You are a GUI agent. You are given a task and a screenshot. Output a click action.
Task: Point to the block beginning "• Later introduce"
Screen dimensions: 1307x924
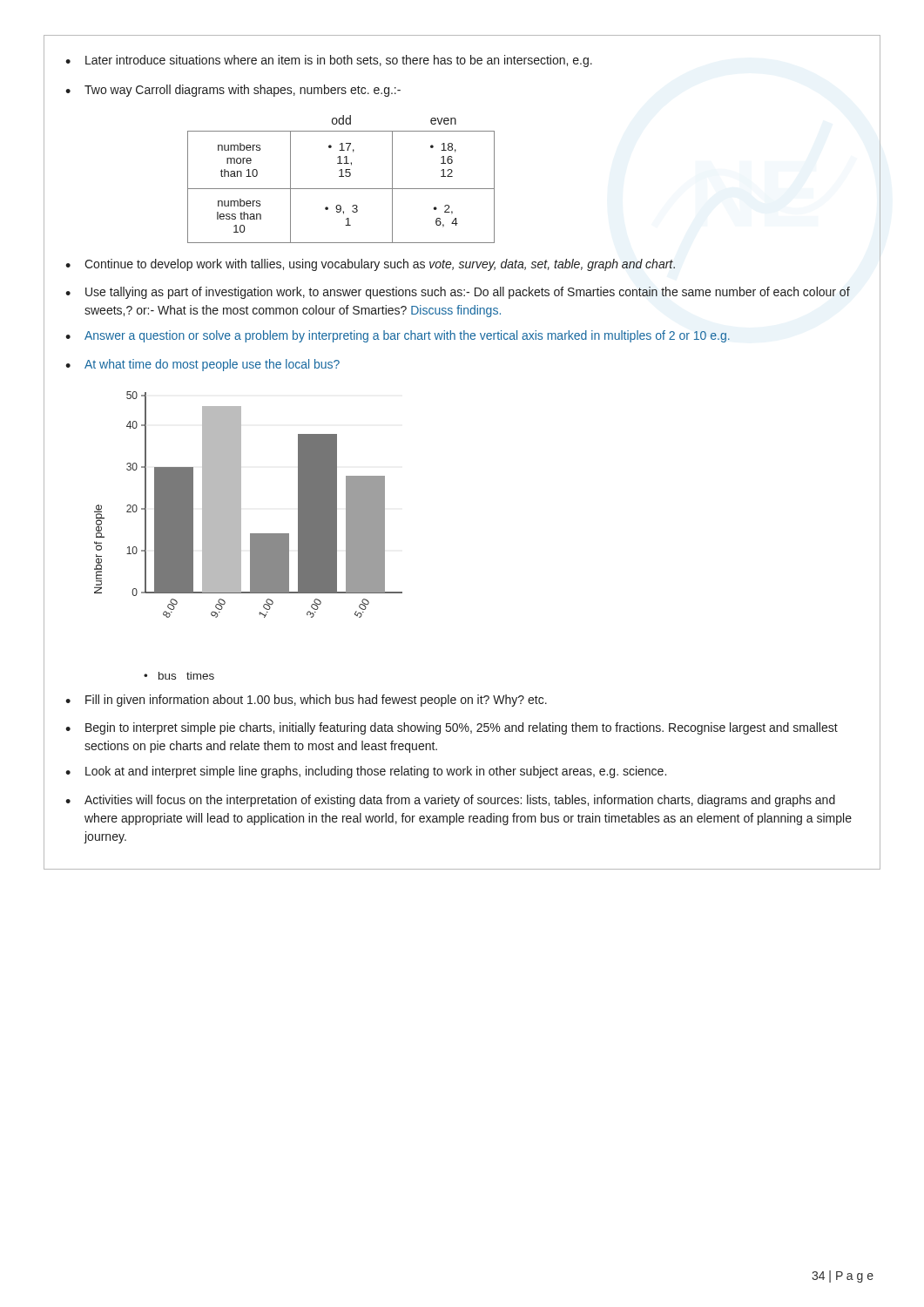[x=462, y=62]
